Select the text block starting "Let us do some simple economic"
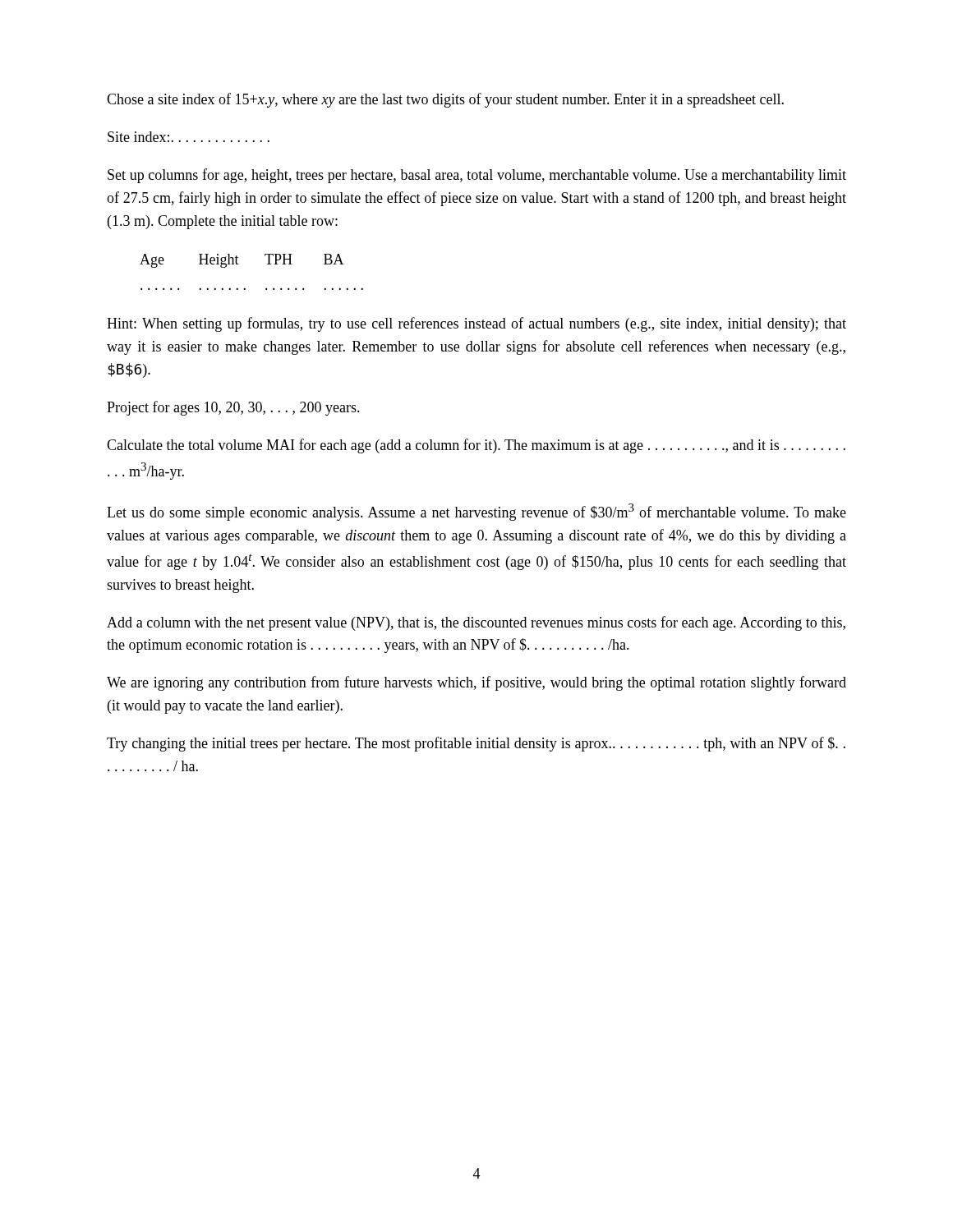The image size is (953, 1232). [x=476, y=547]
